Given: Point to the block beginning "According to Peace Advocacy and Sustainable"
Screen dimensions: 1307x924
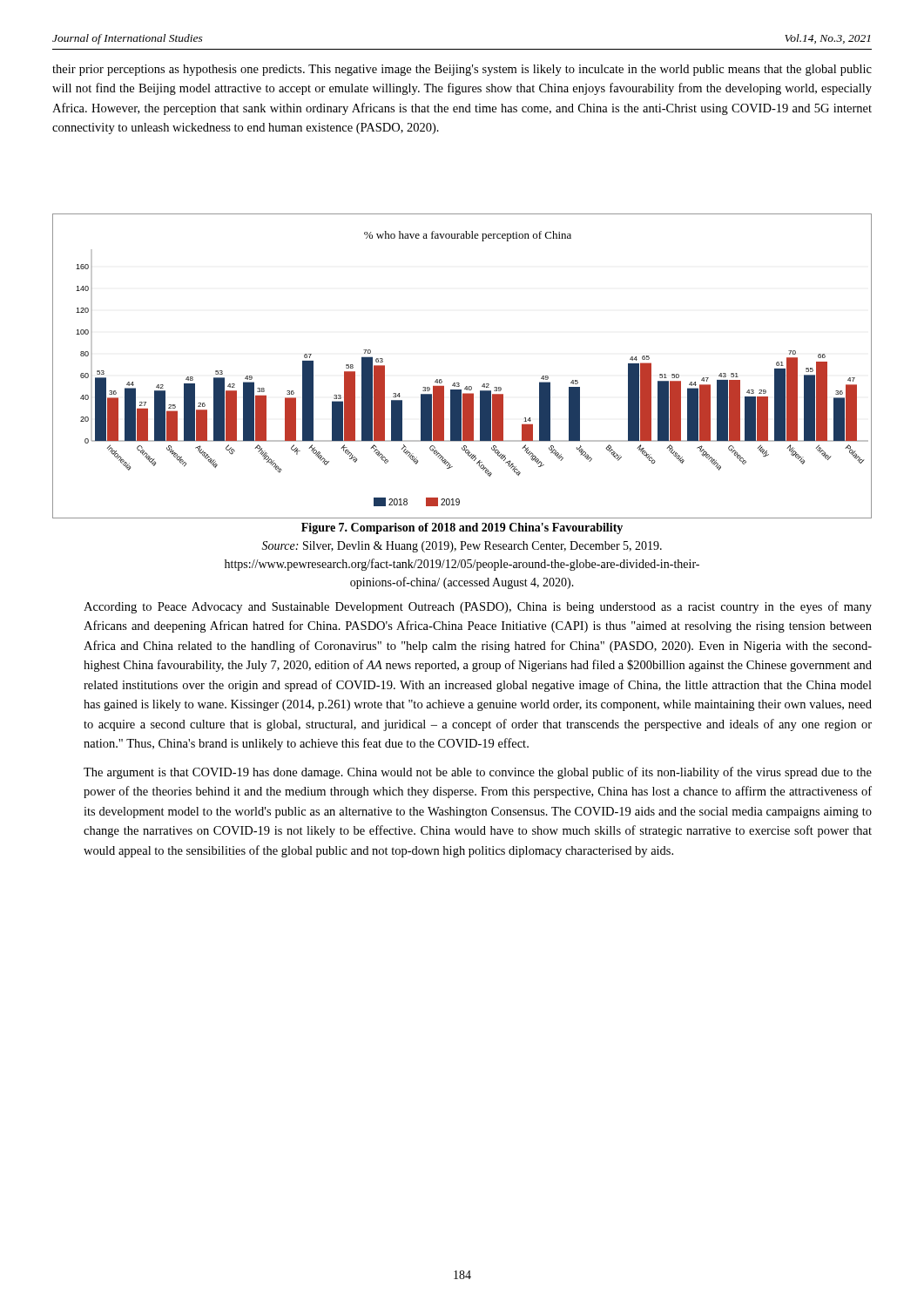Looking at the screenshot, I should [478, 729].
